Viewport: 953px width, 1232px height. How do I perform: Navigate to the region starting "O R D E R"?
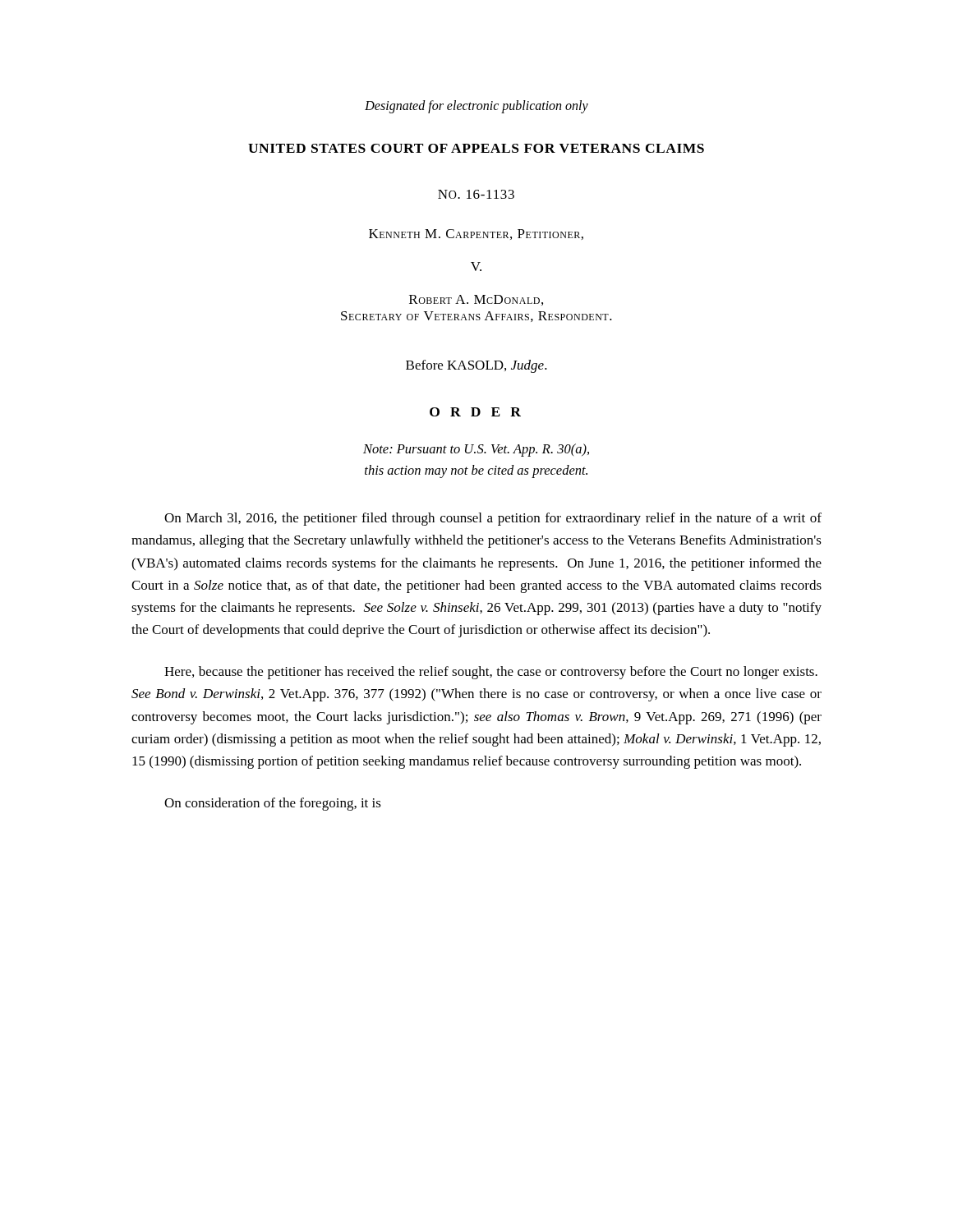coord(476,411)
